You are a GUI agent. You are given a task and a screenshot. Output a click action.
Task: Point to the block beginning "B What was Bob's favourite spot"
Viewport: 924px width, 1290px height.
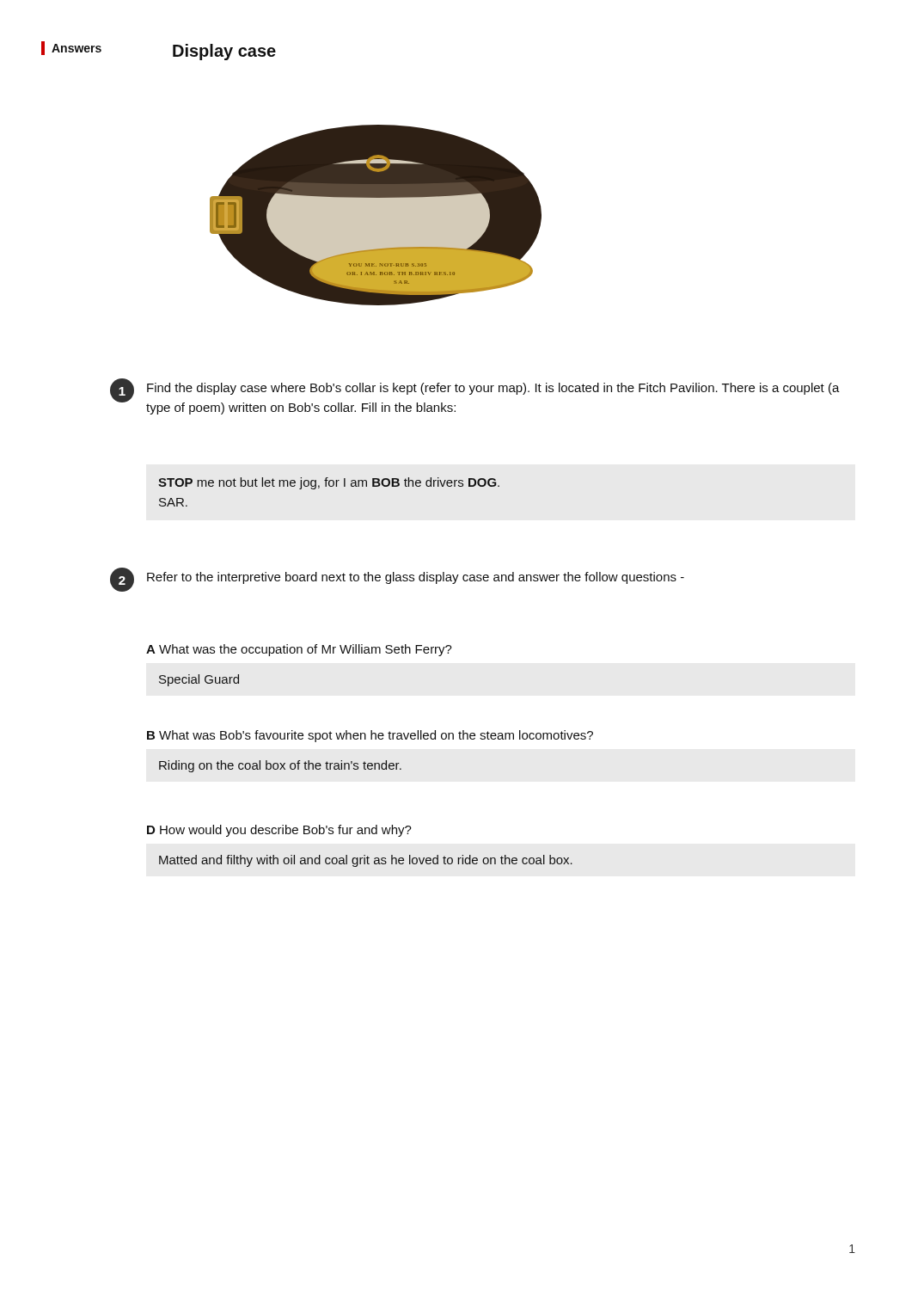pyautogui.click(x=370, y=736)
